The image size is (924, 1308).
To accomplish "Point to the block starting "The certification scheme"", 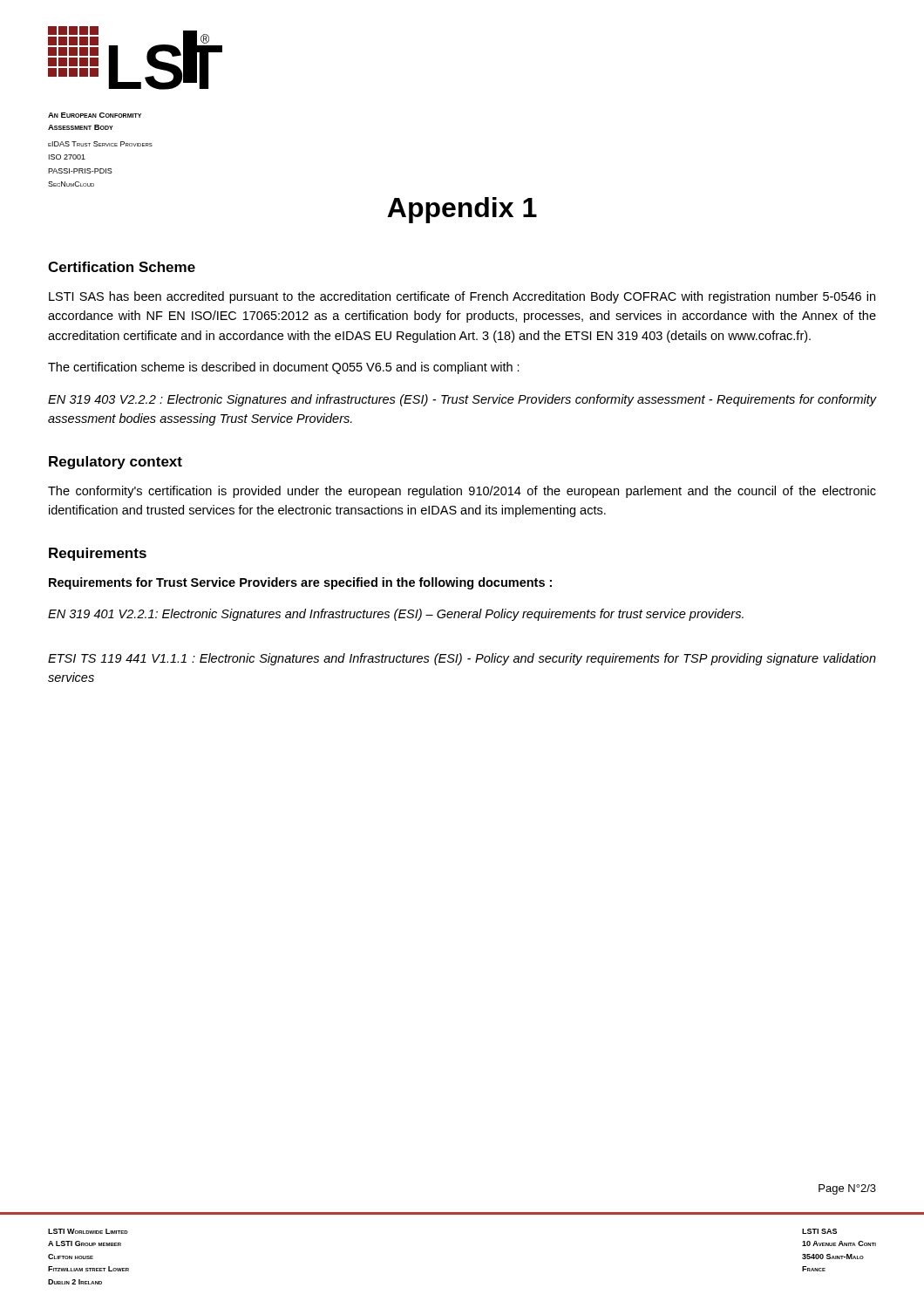I will tap(284, 367).
